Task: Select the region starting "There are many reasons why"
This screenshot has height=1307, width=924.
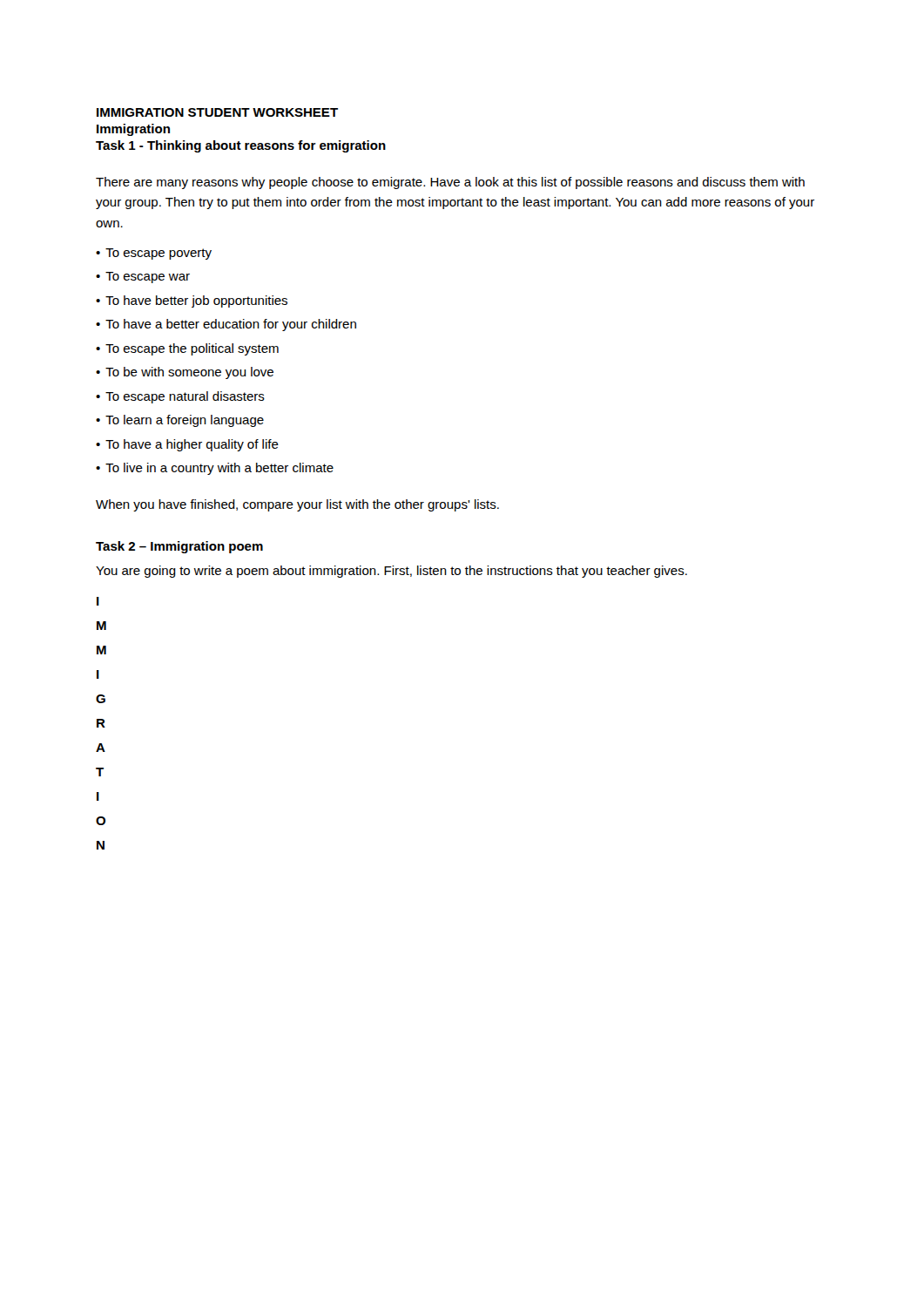Action: (455, 202)
